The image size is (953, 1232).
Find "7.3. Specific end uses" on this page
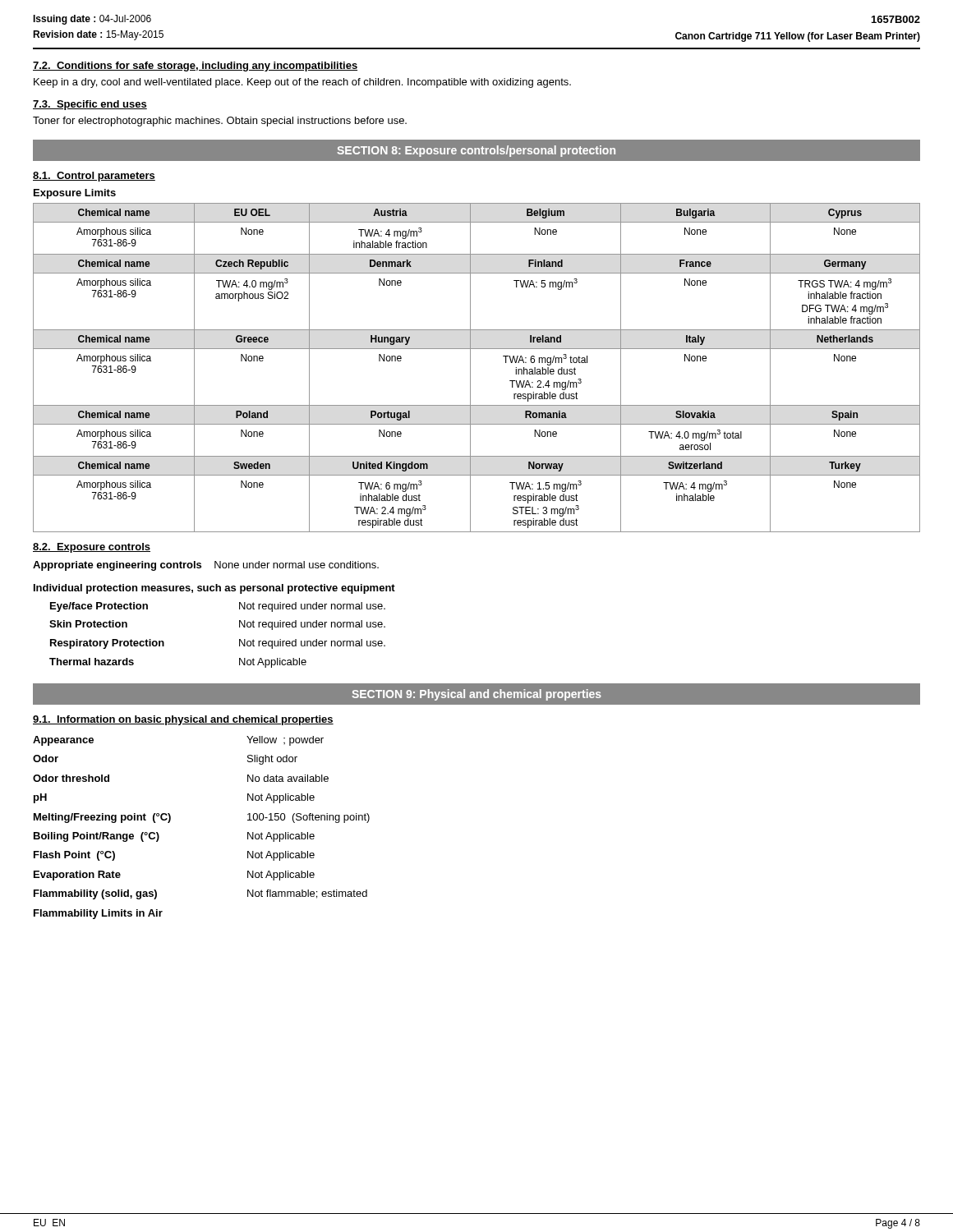click(90, 104)
